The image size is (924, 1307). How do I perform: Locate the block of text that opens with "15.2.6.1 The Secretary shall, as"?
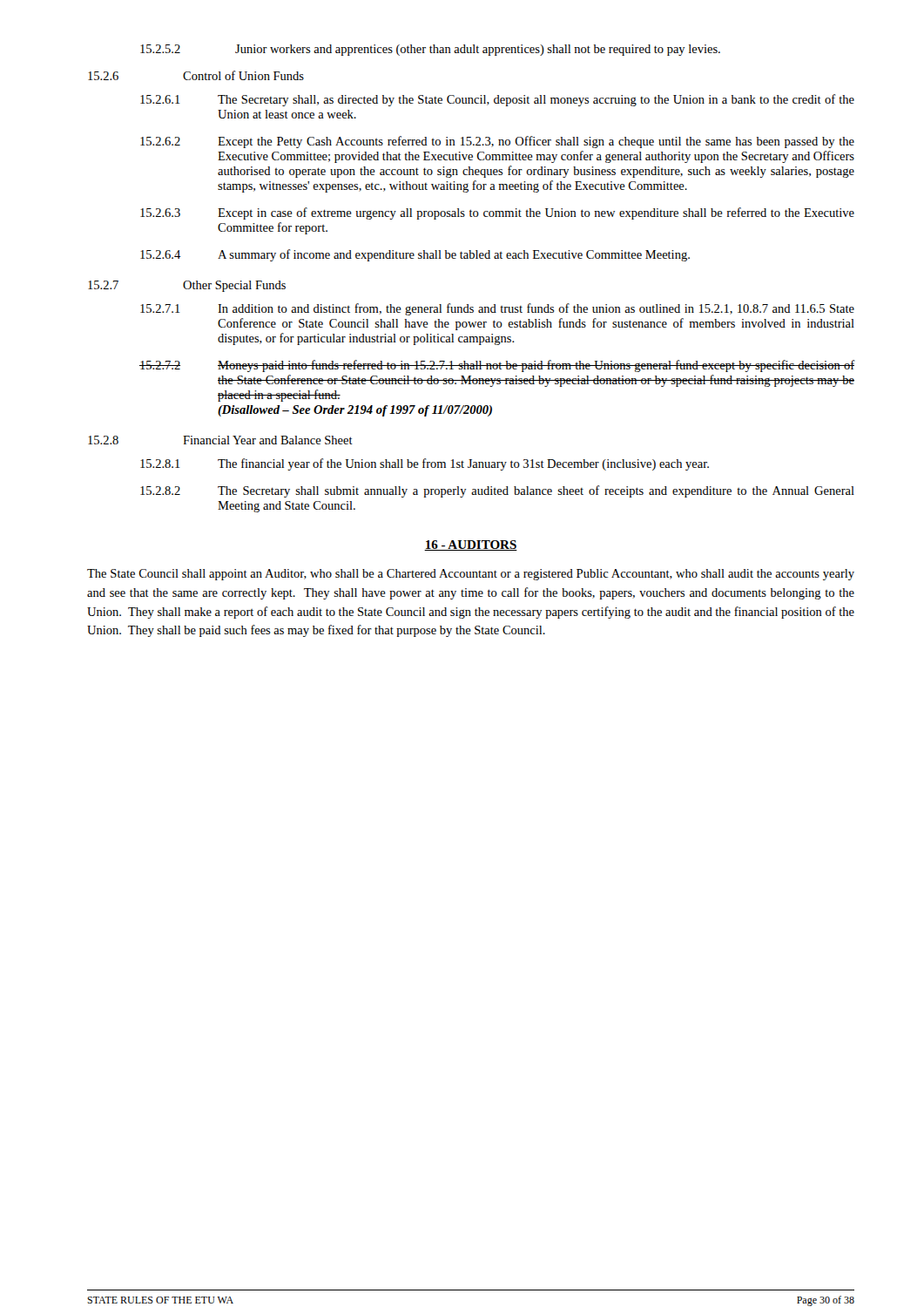pos(497,107)
